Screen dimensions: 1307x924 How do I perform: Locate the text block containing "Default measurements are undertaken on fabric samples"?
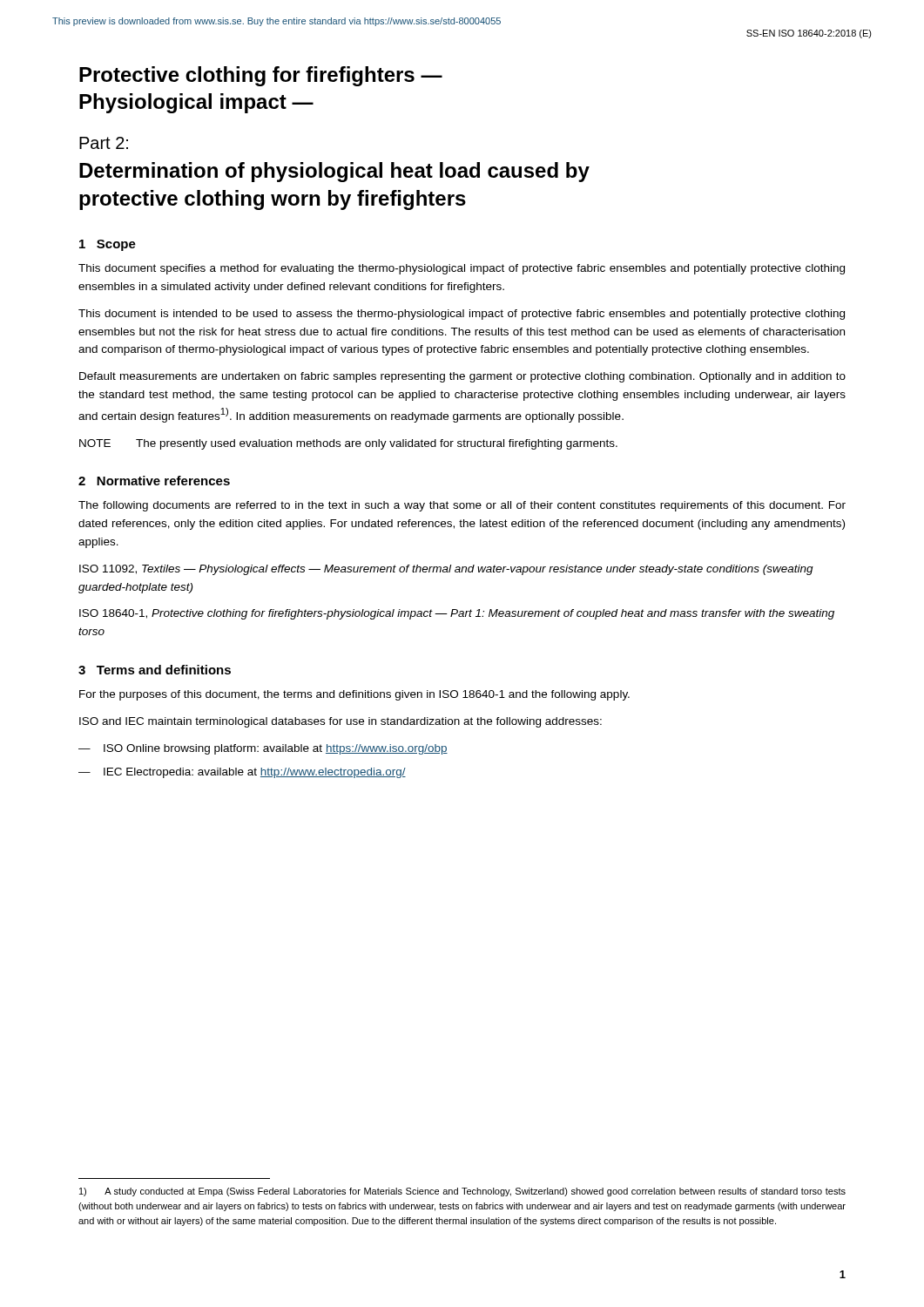coord(462,396)
